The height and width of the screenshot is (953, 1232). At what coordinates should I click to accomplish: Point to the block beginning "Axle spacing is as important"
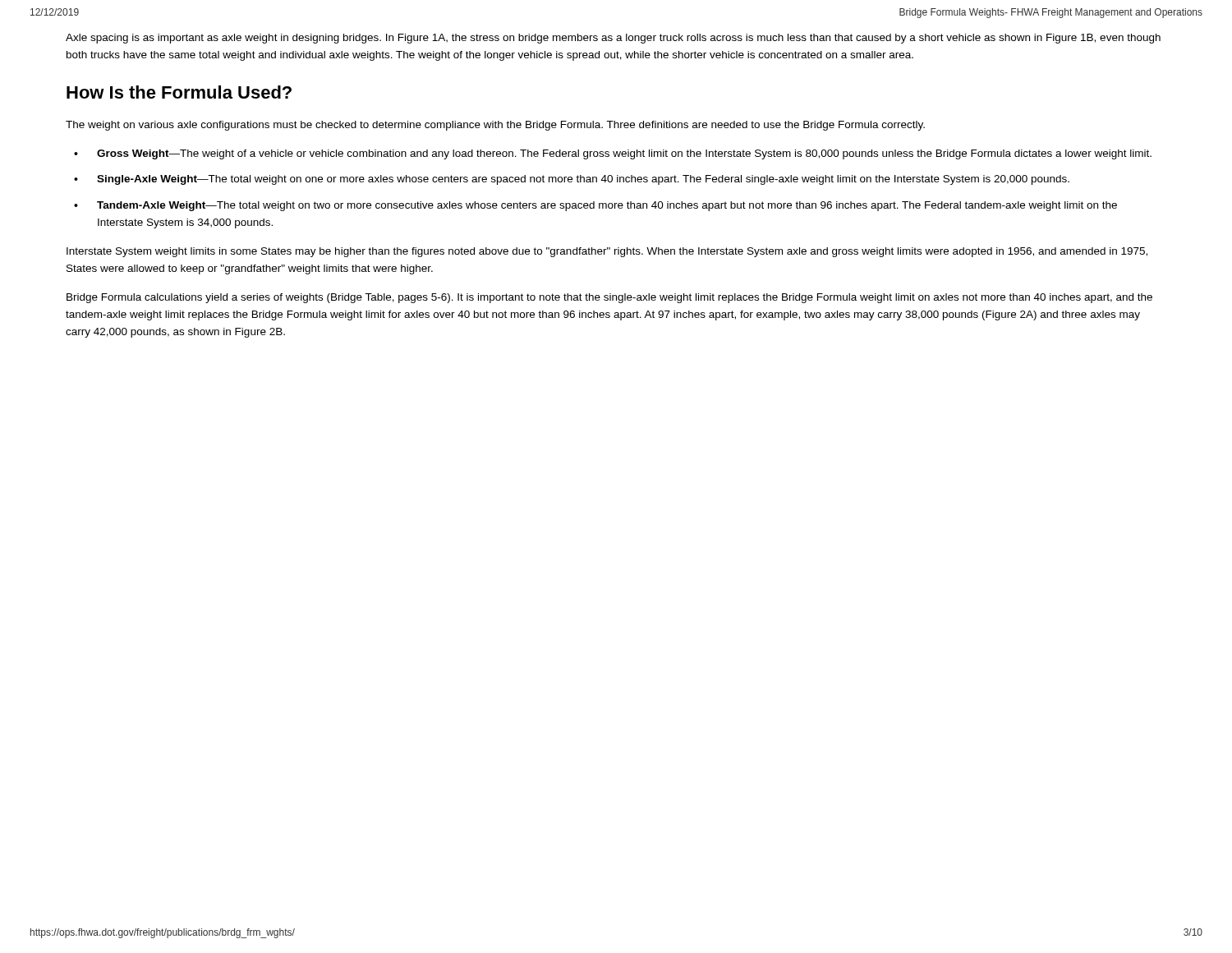pos(613,46)
